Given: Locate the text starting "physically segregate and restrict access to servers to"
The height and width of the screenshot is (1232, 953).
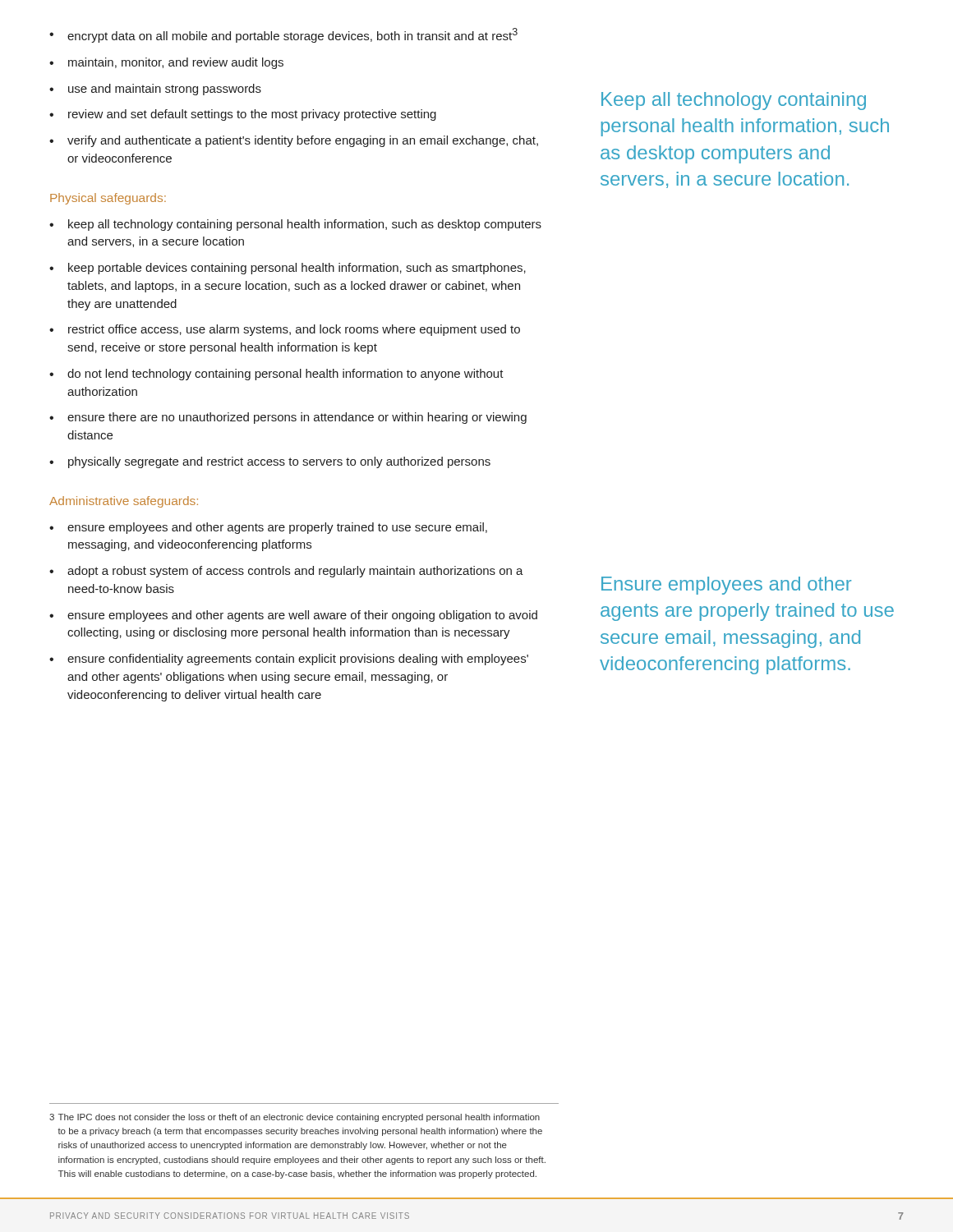Looking at the screenshot, I should pos(298,461).
